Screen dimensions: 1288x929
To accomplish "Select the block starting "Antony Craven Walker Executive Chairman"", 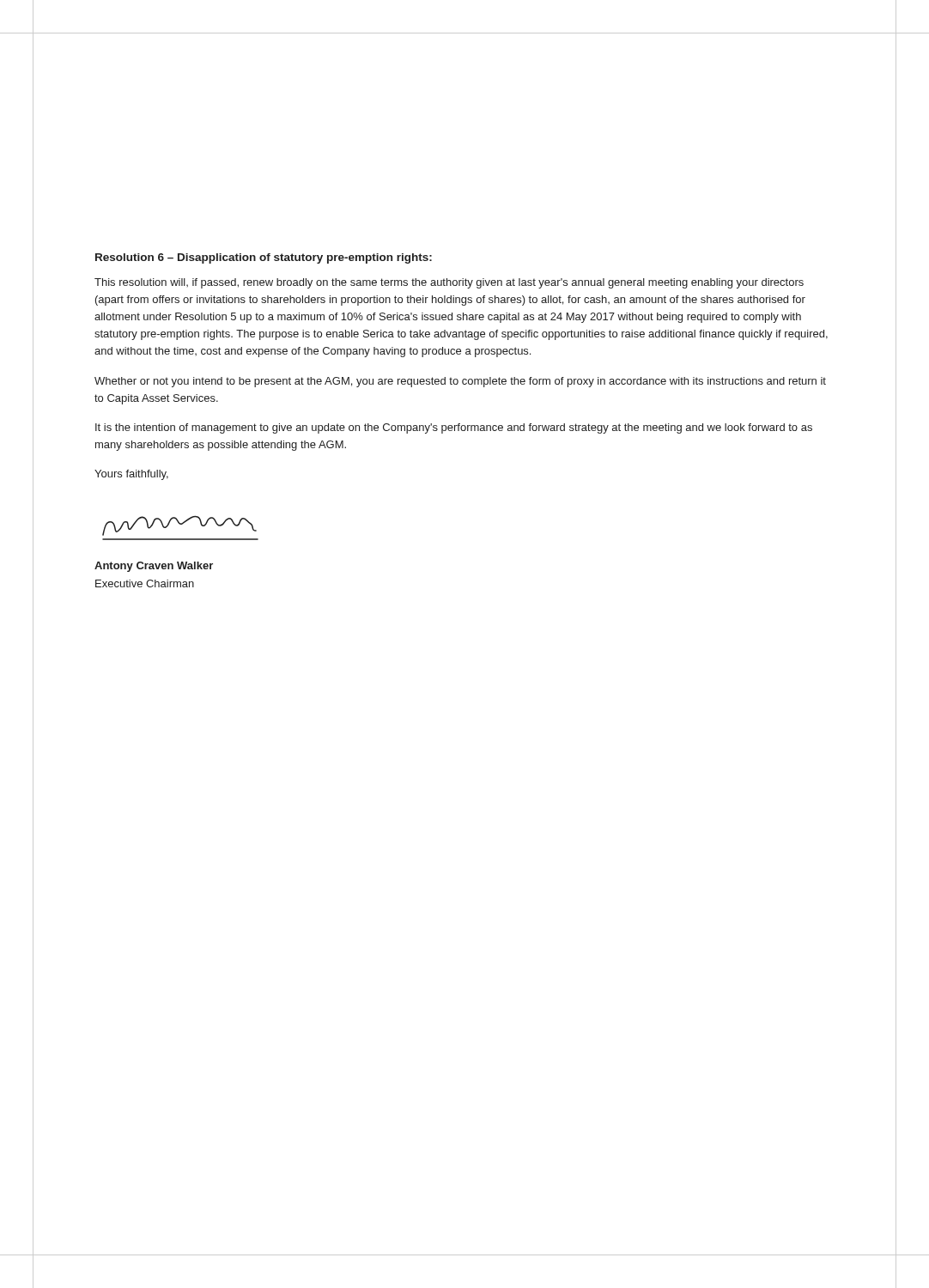I will (x=154, y=575).
